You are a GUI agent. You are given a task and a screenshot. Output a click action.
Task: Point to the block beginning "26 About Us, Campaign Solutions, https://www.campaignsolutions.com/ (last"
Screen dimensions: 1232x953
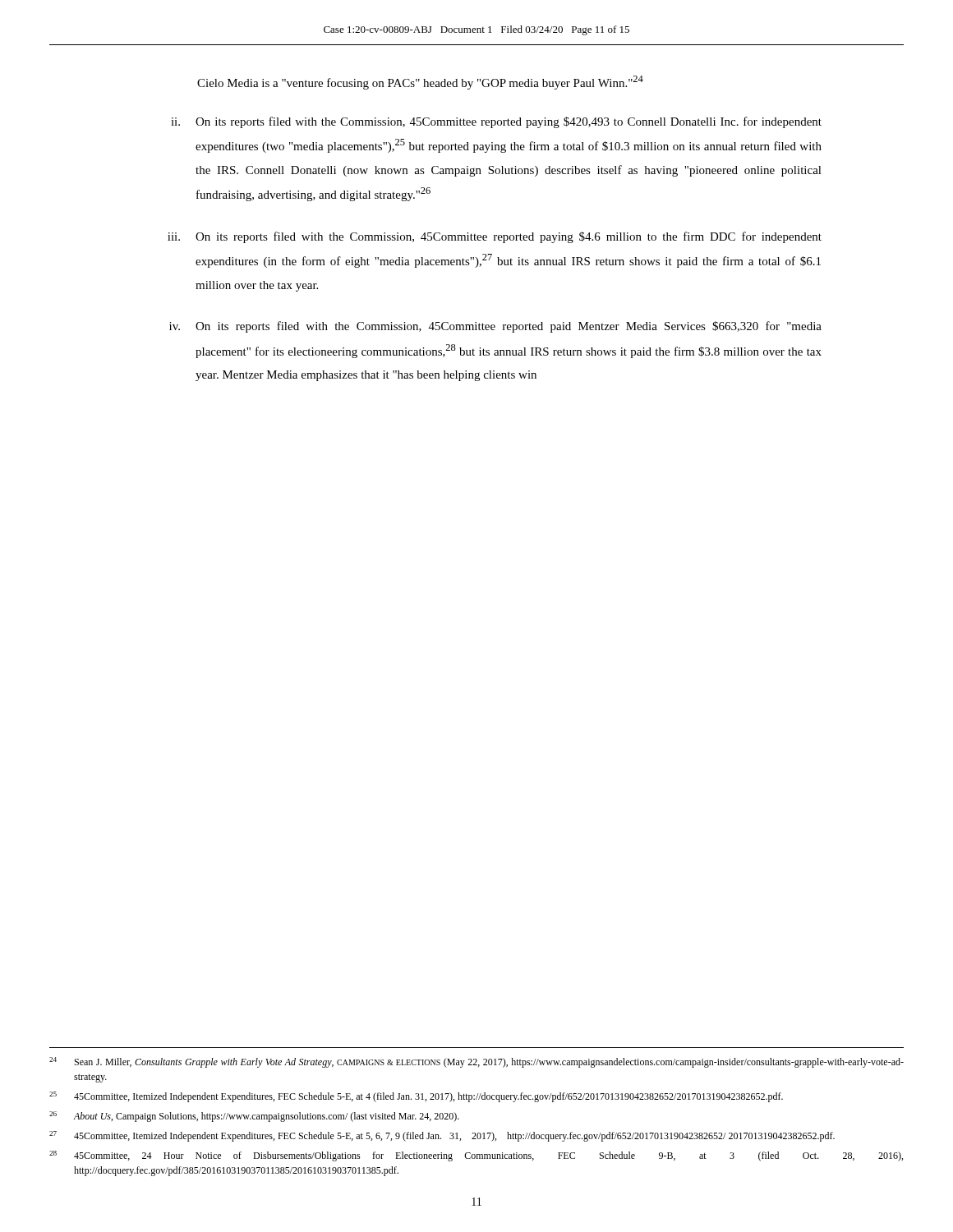click(x=254, y=1117)
